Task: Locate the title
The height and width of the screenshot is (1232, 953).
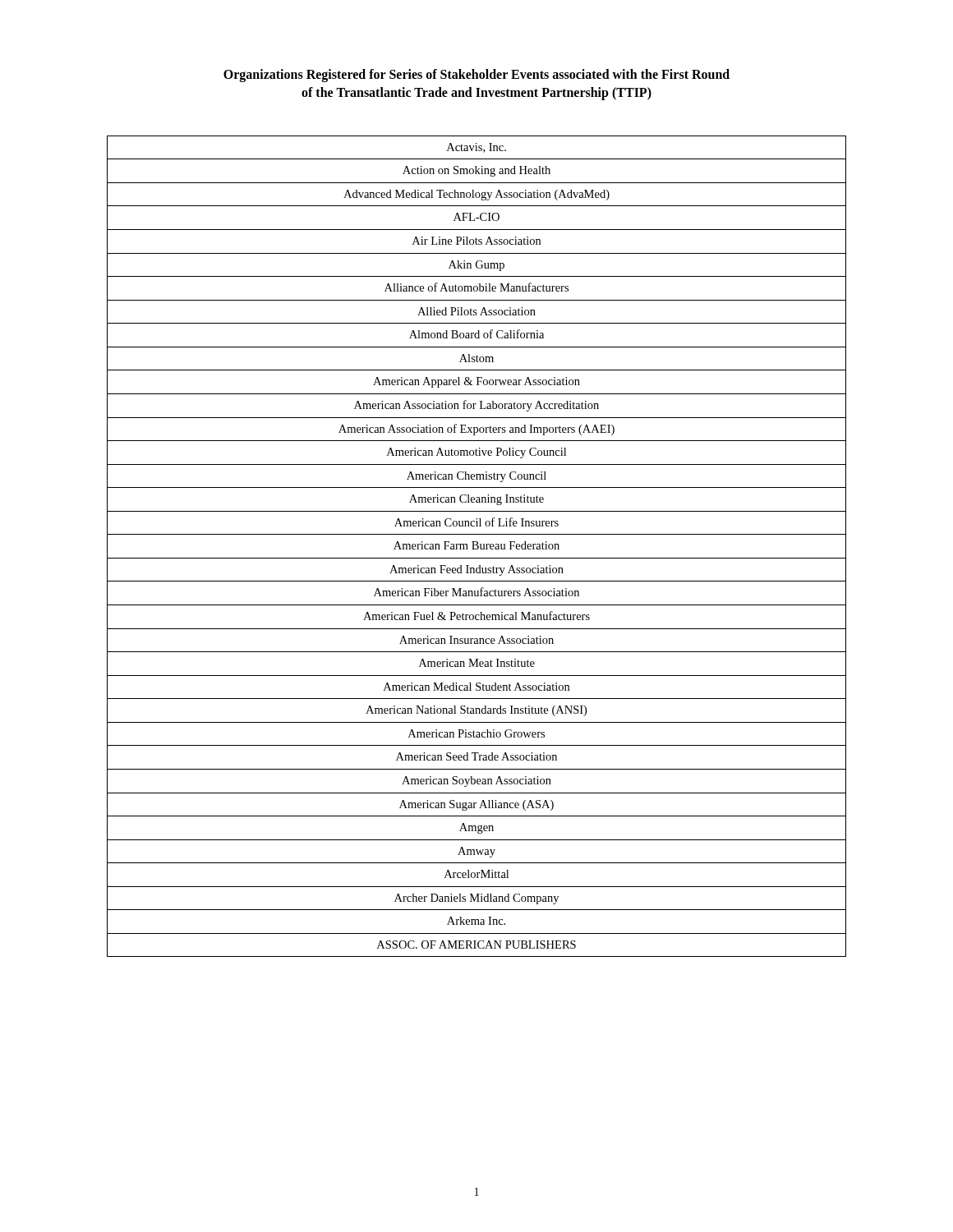Action: (476, 84)
